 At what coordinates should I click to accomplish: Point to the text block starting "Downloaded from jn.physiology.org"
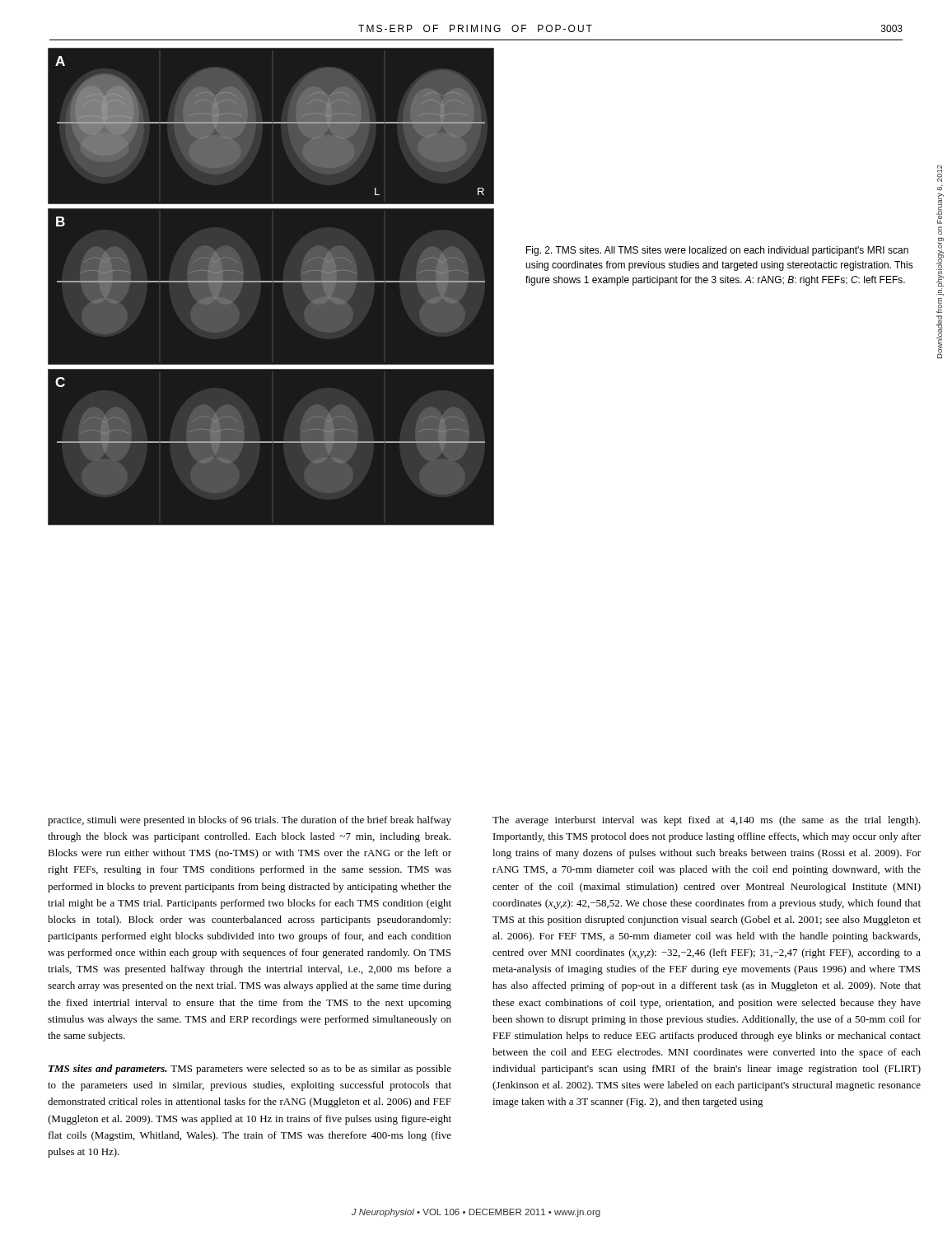click(939, 262)
